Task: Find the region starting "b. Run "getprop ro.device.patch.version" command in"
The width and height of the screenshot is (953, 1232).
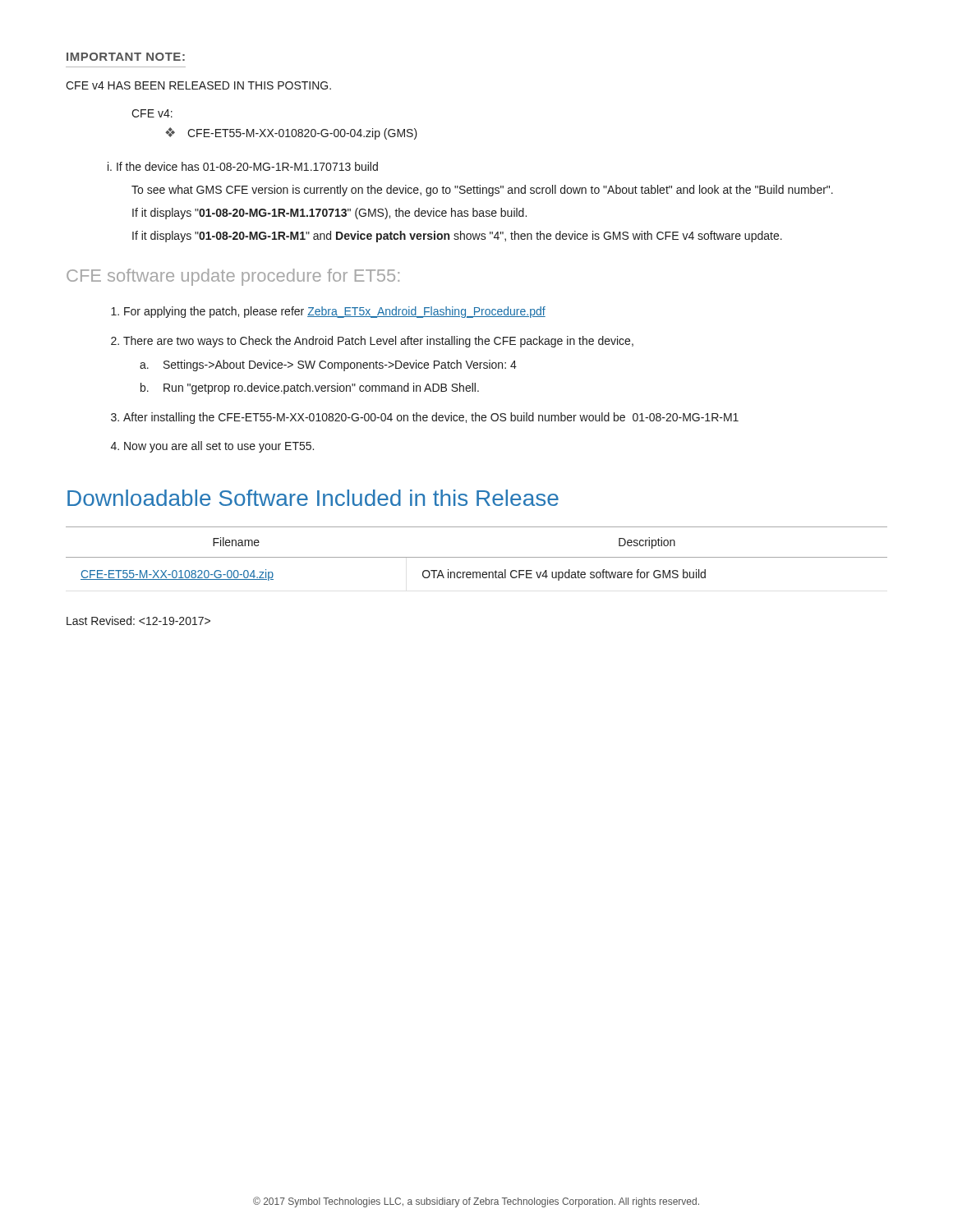Action: pyautogui.click(x=310, y=388)
